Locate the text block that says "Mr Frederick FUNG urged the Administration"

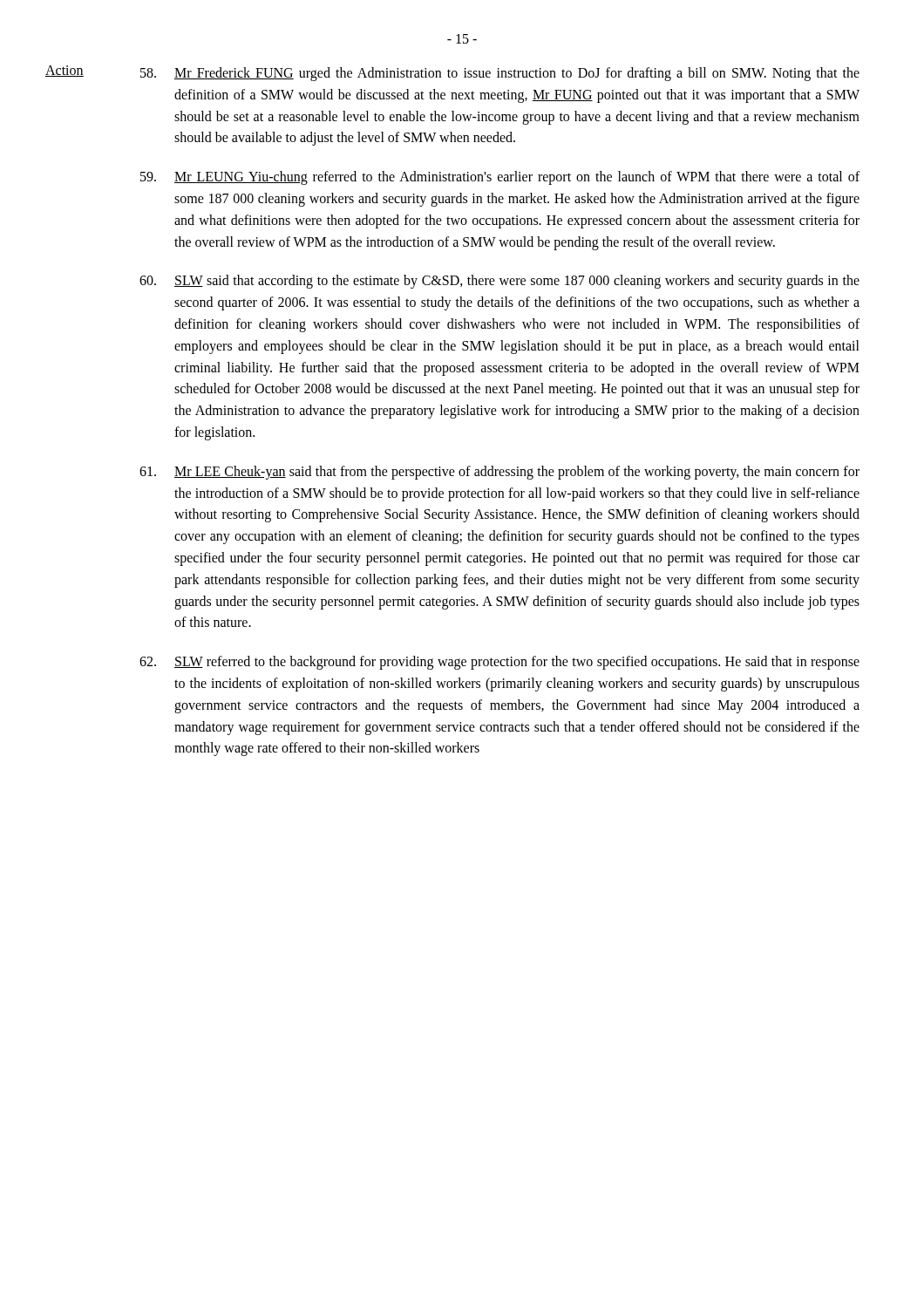[499, 106]
